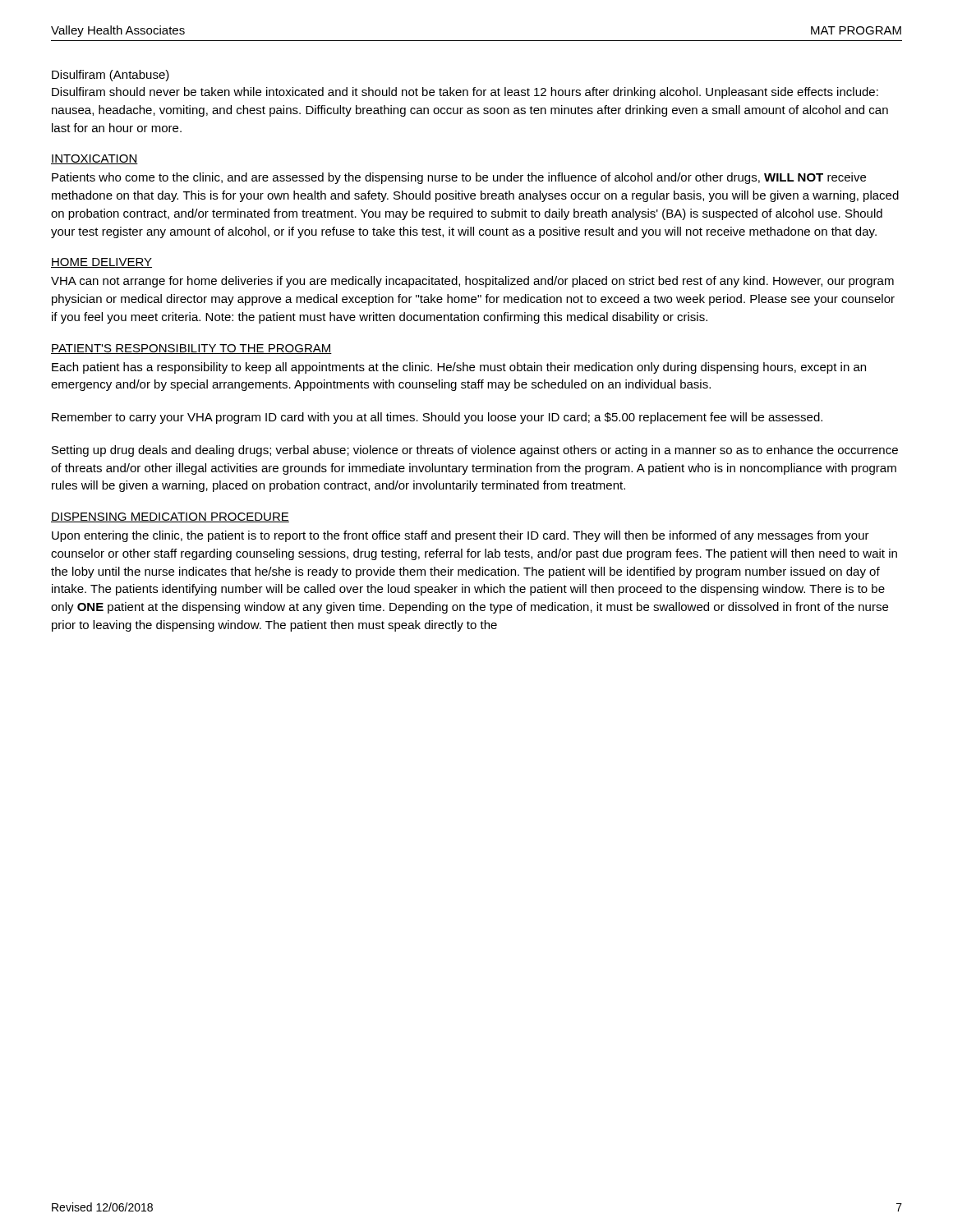Click on the passage starting "Remember to carry your VHA program"
Image resolution: width=953 pixels, height=1232 pixels.
[437, 417]
